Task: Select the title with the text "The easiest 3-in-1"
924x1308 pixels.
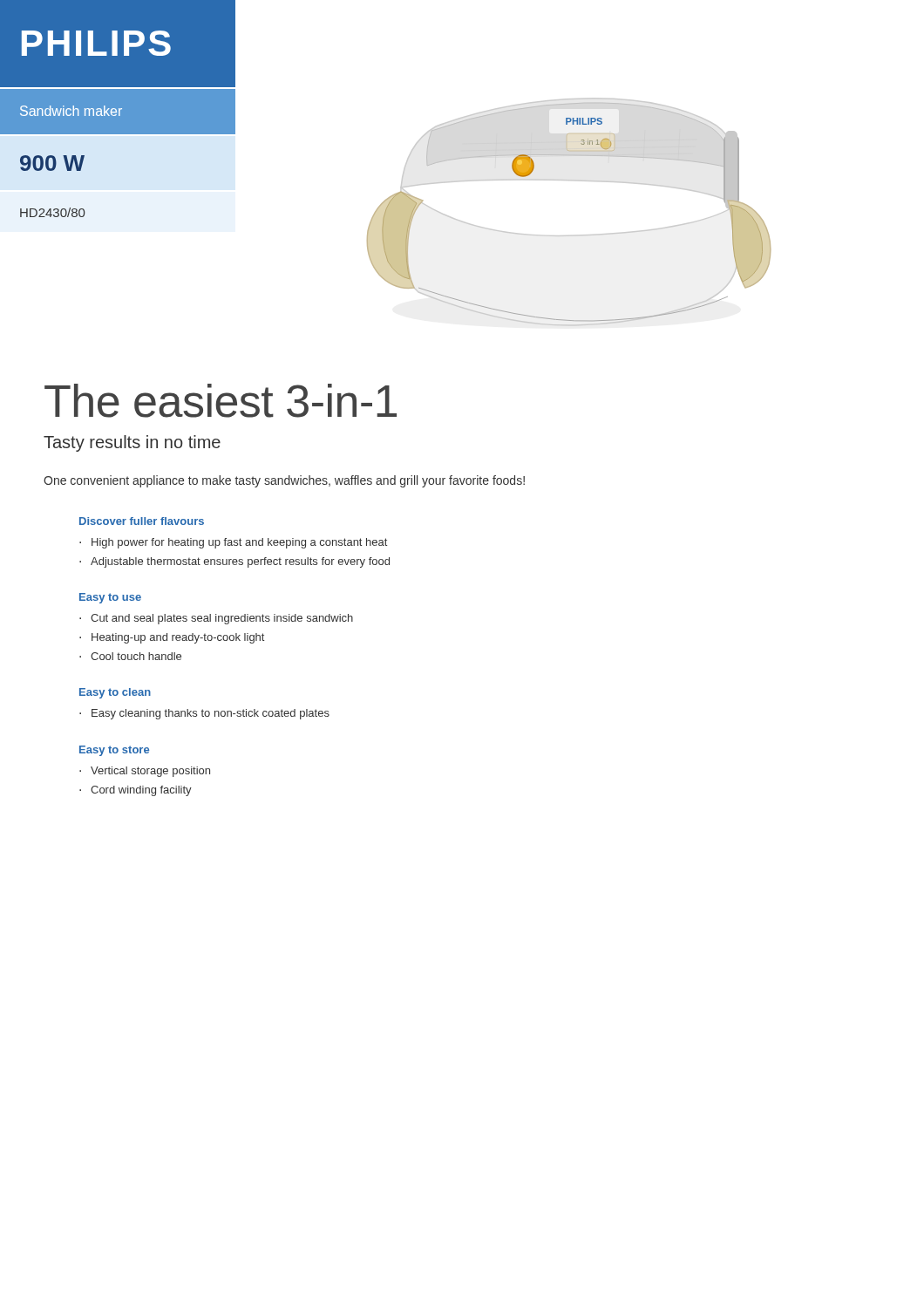Action: [221, 401]
